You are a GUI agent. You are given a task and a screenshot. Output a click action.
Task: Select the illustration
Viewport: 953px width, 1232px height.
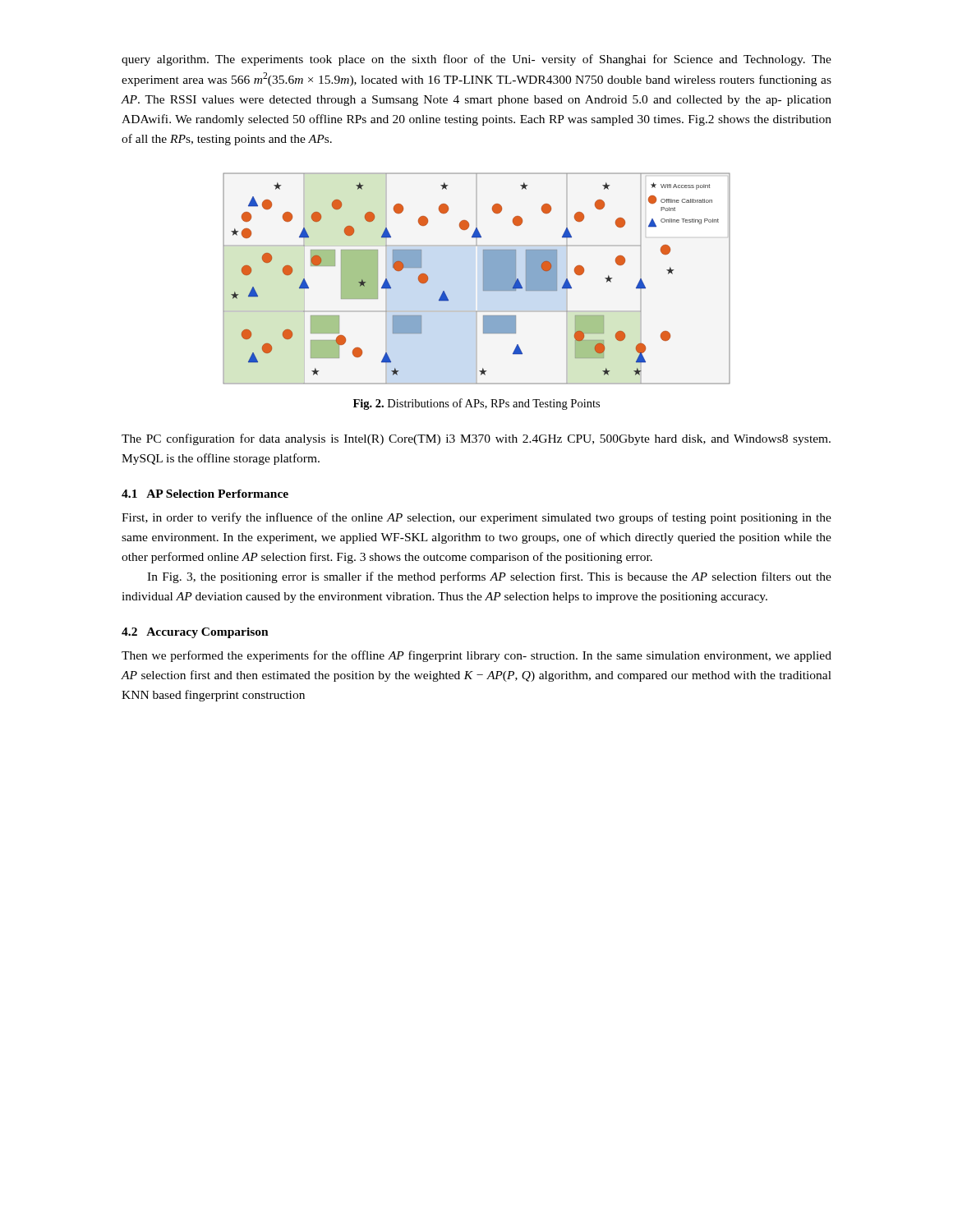476,280
